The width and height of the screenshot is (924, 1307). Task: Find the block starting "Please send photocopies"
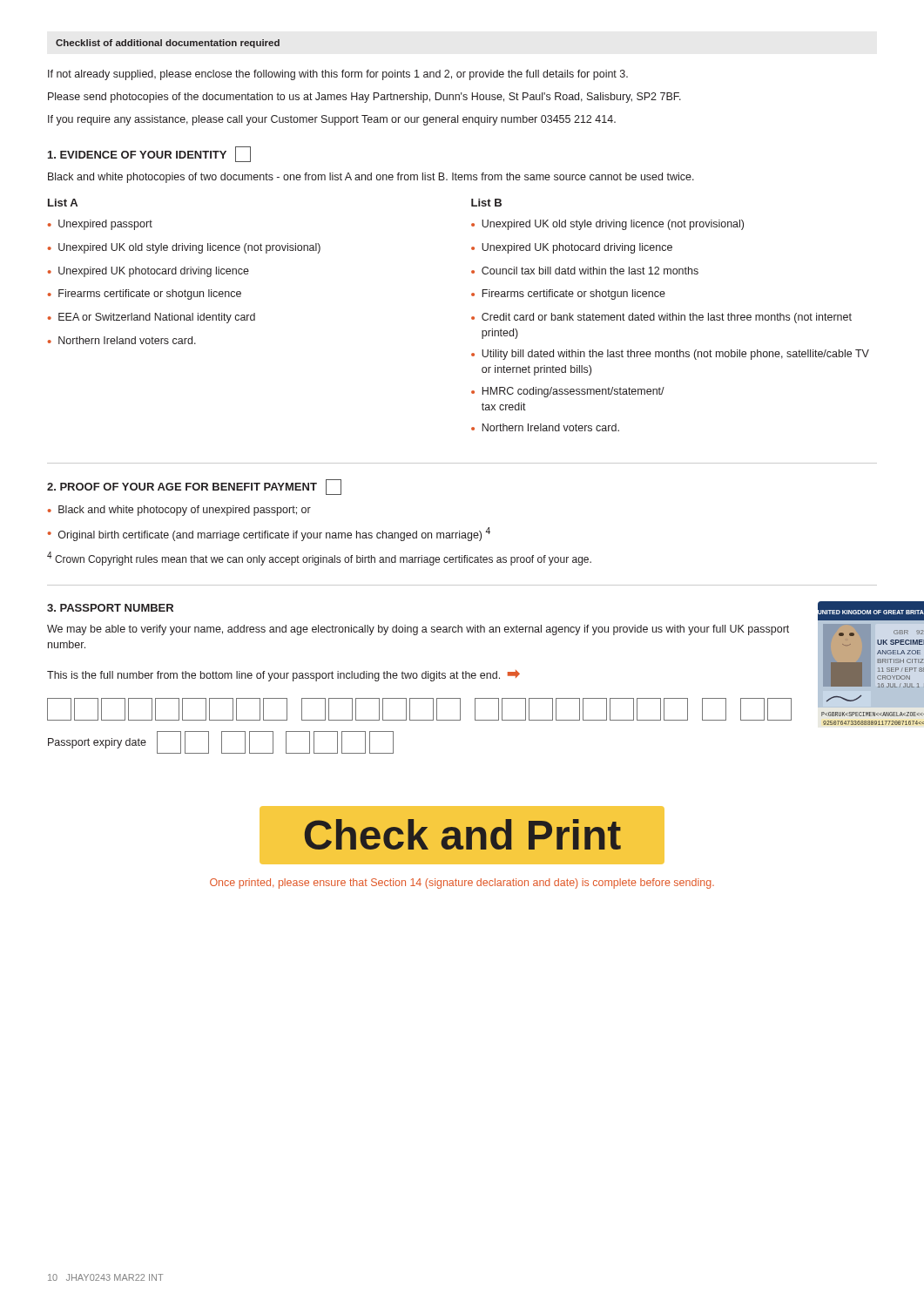(364, 97)
